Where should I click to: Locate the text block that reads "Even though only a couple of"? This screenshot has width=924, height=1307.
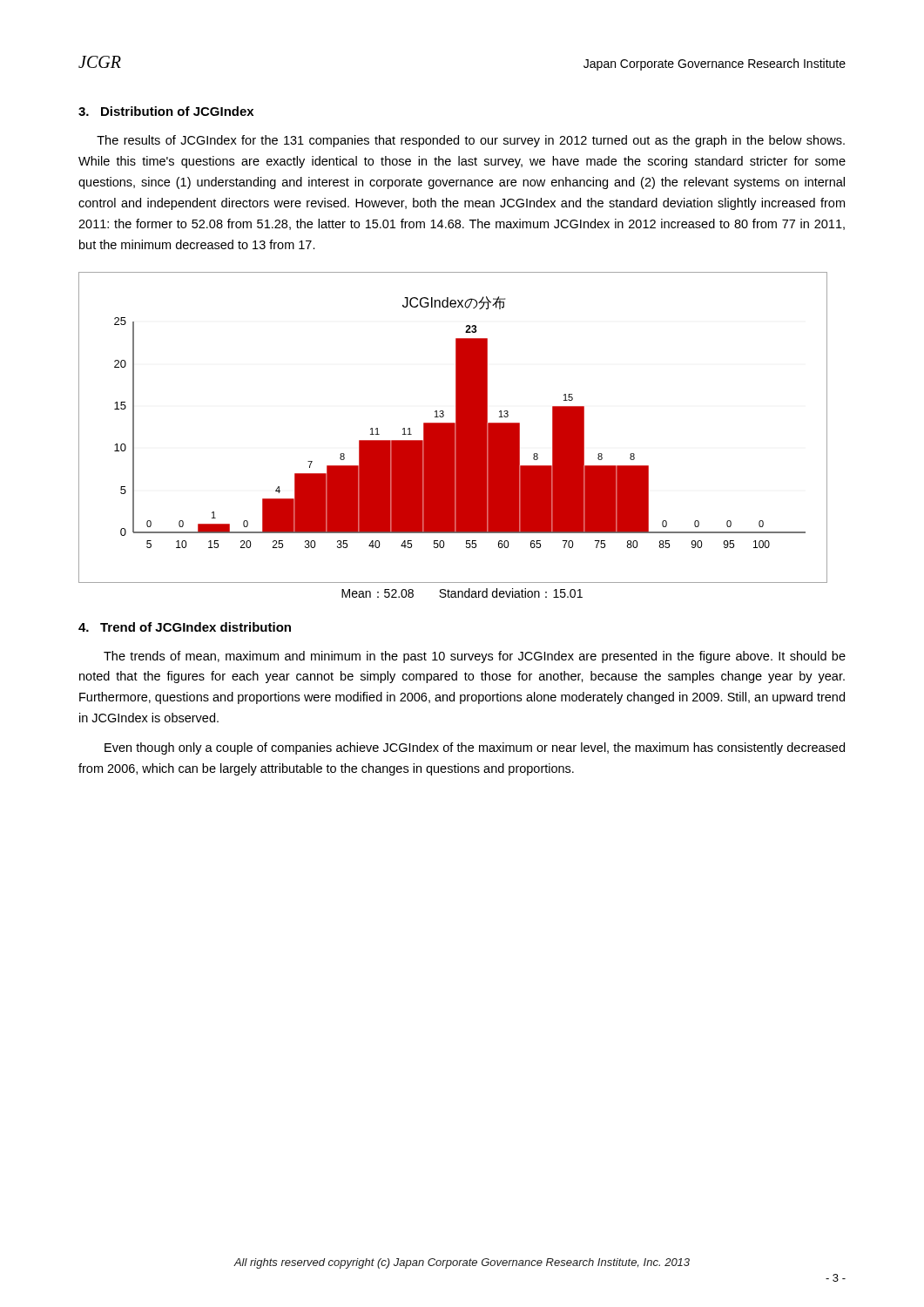click(462, 758)
